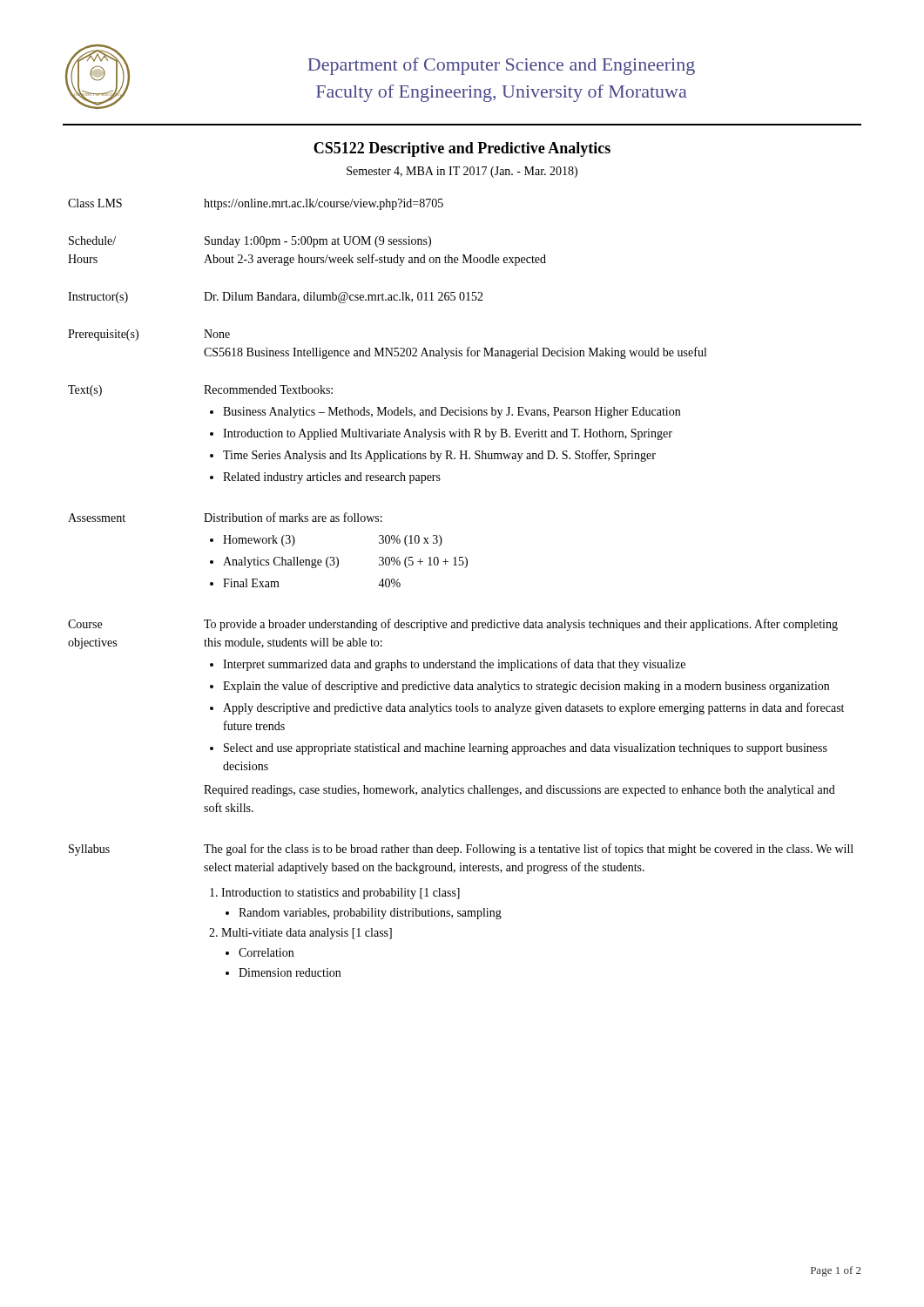Click on the text block that reads "Instructor(s) Dr. Dilum Bandara, dilumb@cse.mrt.ac.lk, 011 265"
Viewport: 924px width, 1307px height.
pos(462,297)
